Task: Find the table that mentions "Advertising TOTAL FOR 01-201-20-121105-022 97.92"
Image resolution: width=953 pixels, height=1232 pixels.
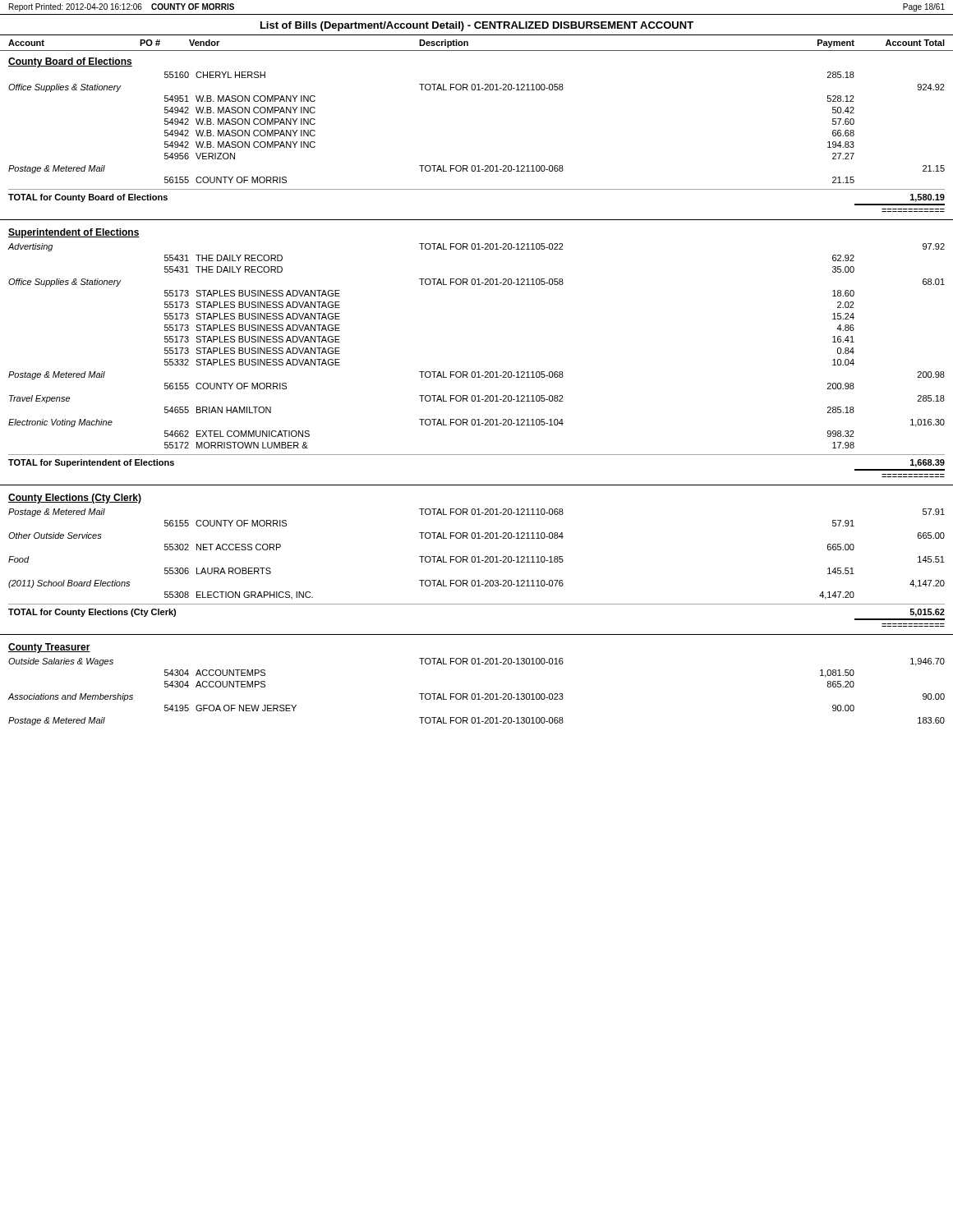Action: [476, 361]
